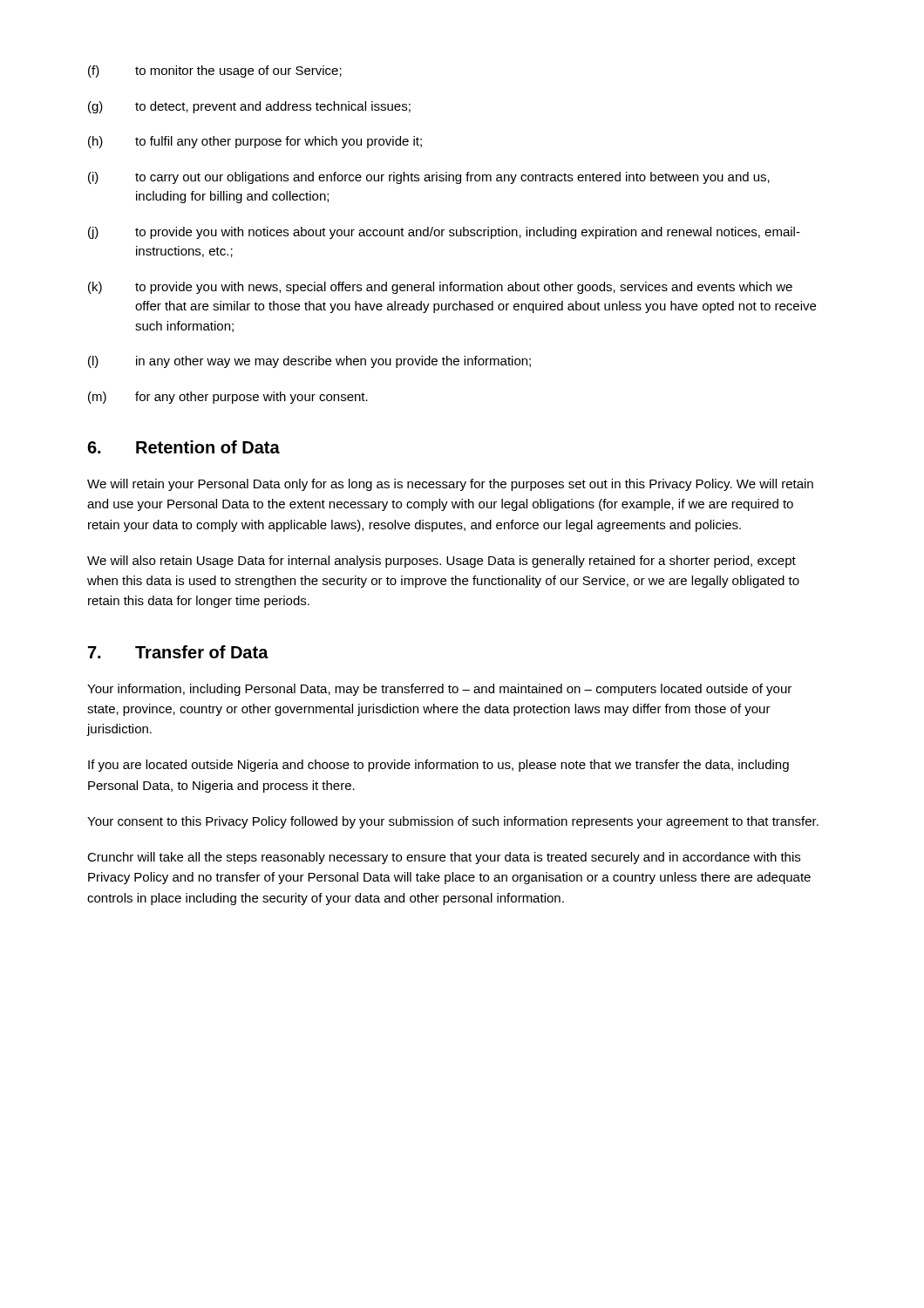This screenshot has width=924, height=1308.
Task: Select the list item that reads "(f) to monitor the usage"
Action: [215, 72]
